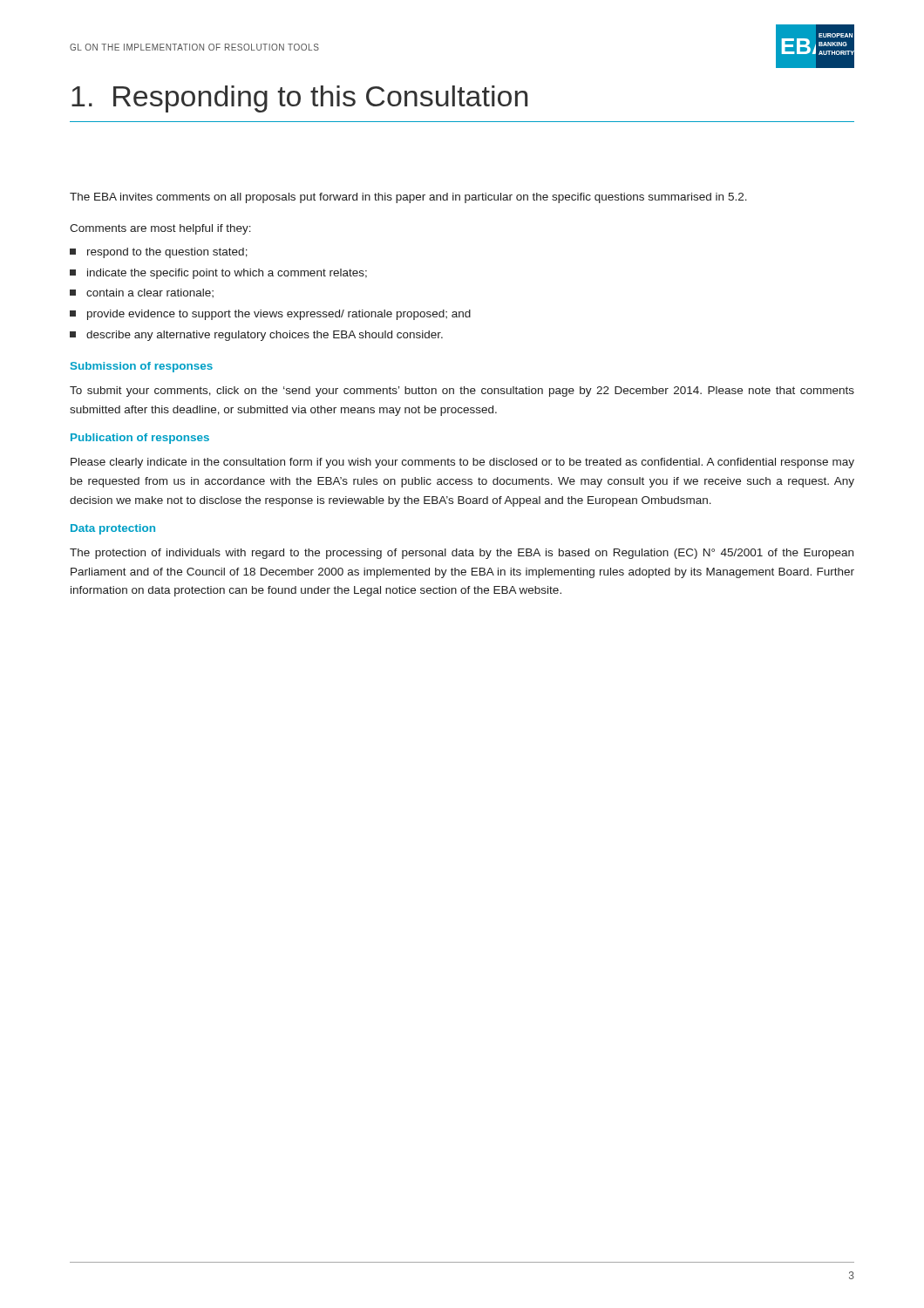Find the region starting "1. Responding to this Consultation"
924x1308 pixels.
click(462, 100)
